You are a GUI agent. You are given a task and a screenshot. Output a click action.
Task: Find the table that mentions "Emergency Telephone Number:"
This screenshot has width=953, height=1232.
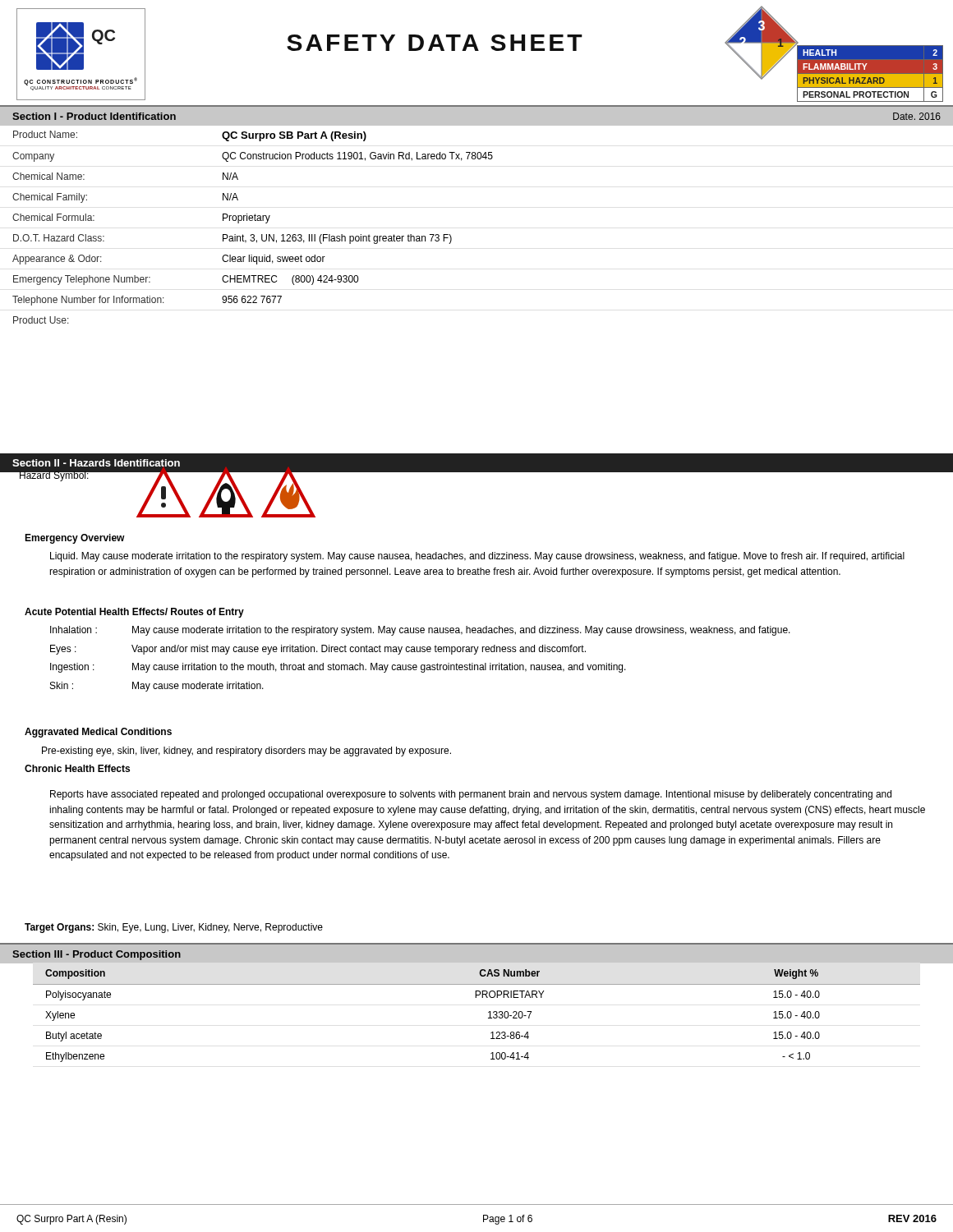[x=476, y=227]
